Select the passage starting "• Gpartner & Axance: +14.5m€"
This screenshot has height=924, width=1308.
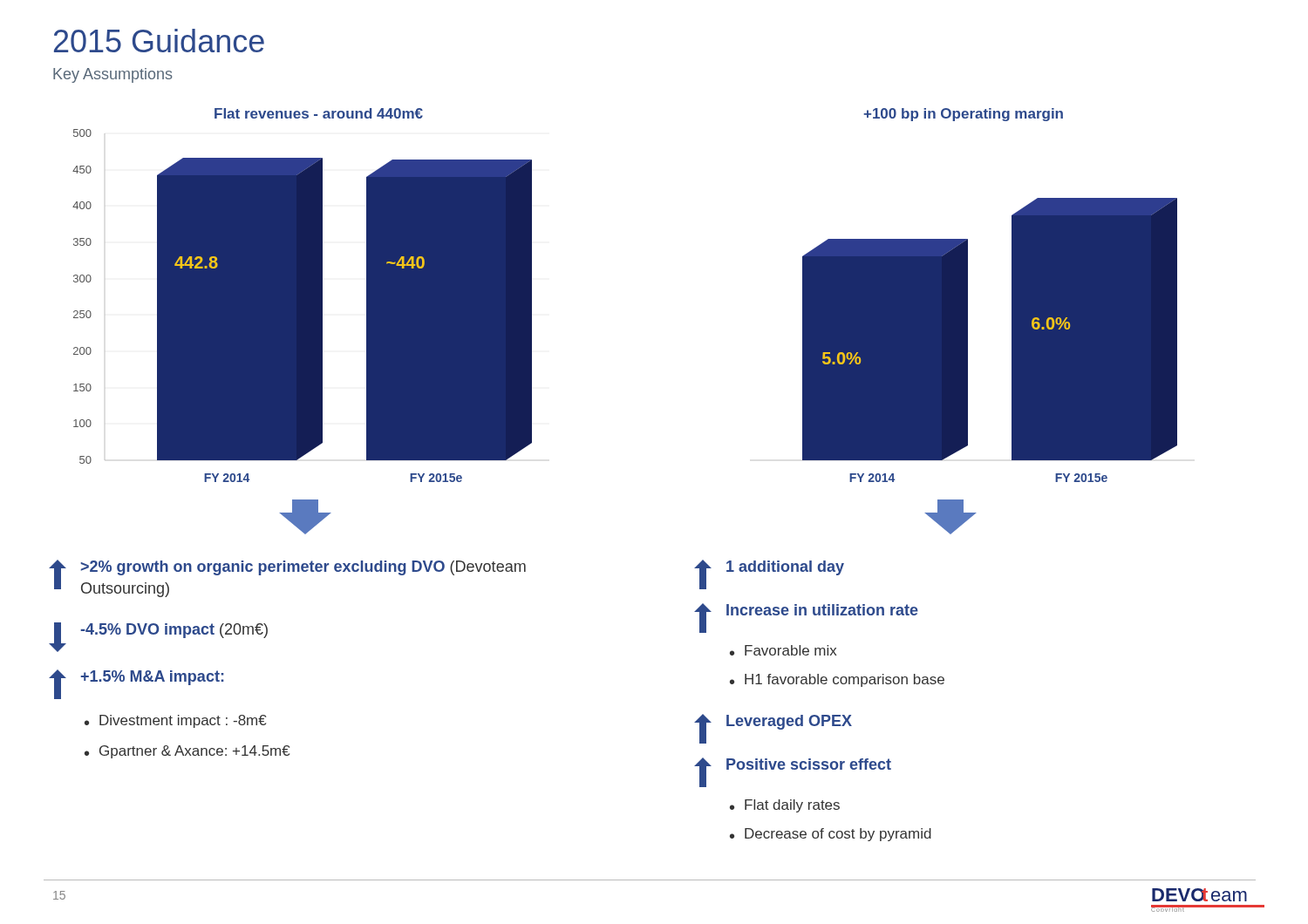point(187,752)
